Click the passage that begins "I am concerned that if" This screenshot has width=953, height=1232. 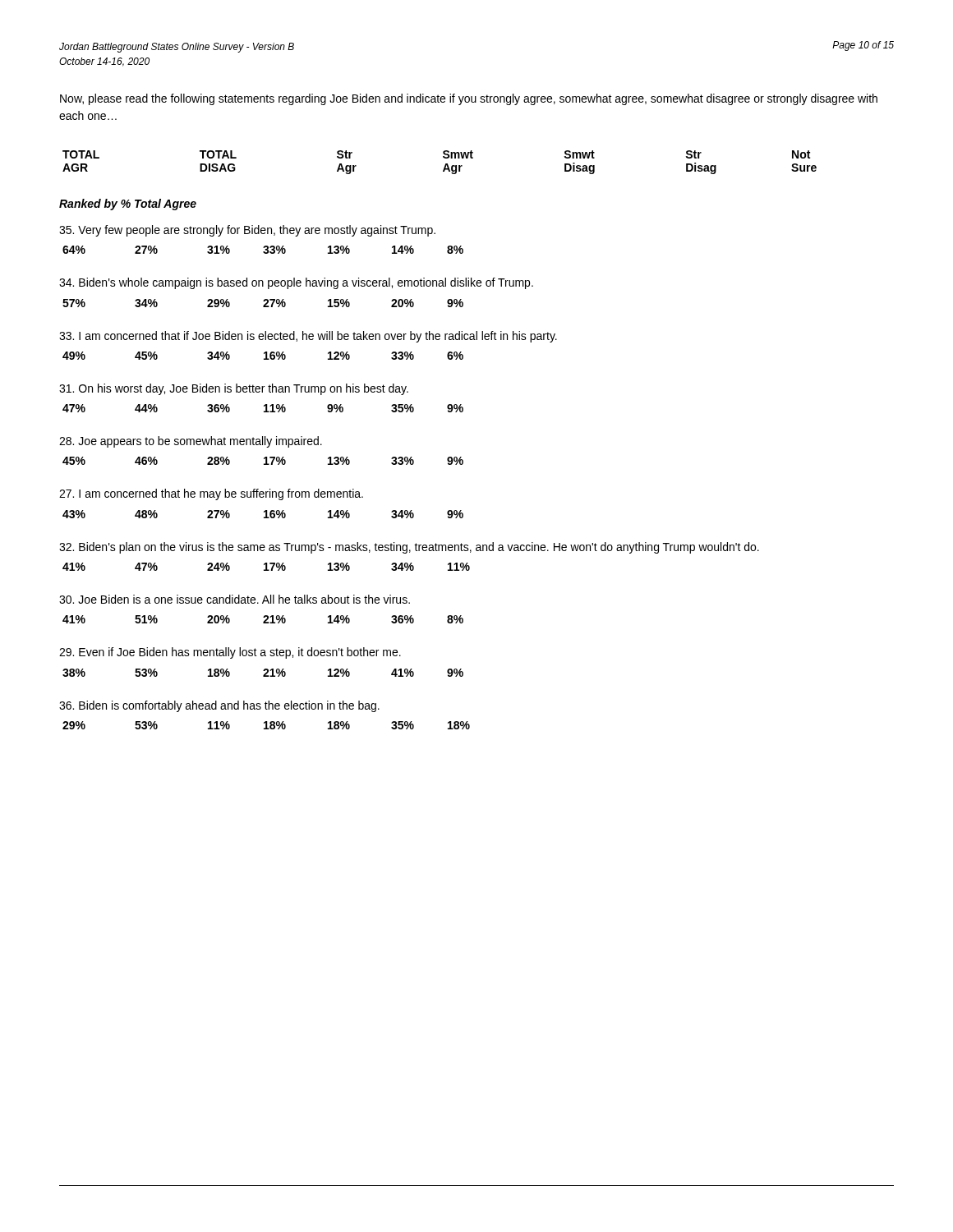point(308,336)
